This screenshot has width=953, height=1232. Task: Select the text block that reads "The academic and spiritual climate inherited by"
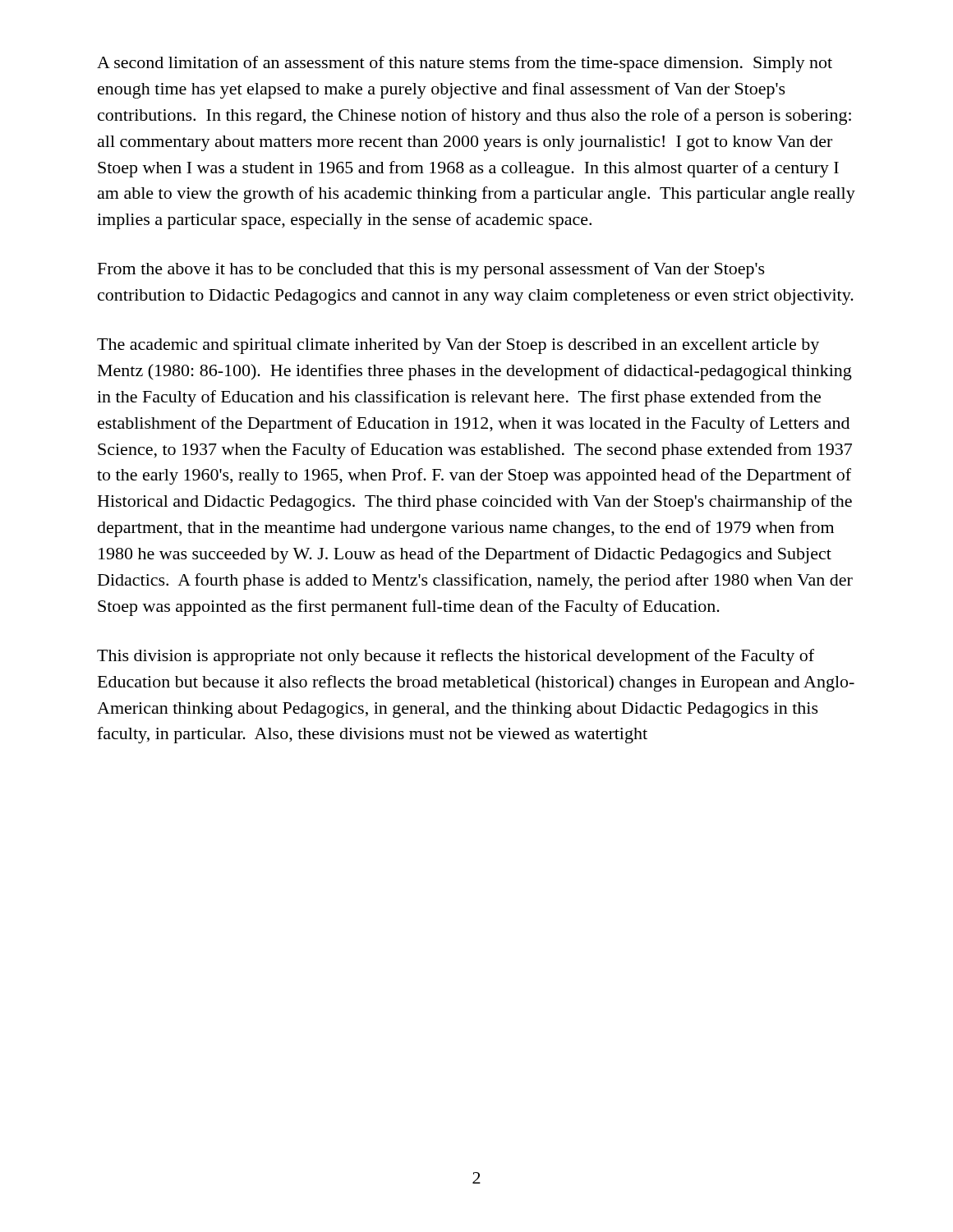475,475
